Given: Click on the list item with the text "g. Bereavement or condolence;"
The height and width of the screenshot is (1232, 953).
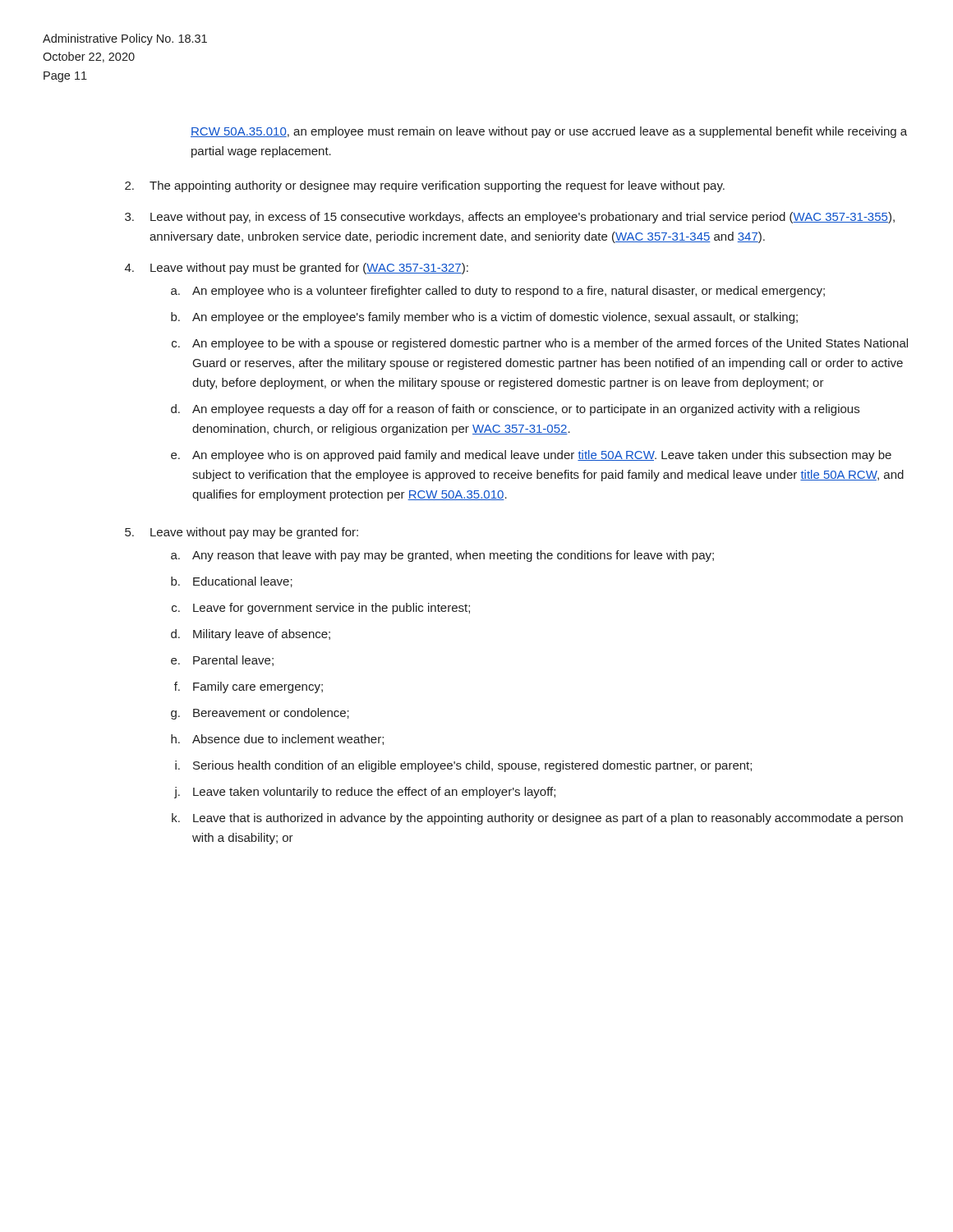Looking at the screenshot, I should pos(260,714).
